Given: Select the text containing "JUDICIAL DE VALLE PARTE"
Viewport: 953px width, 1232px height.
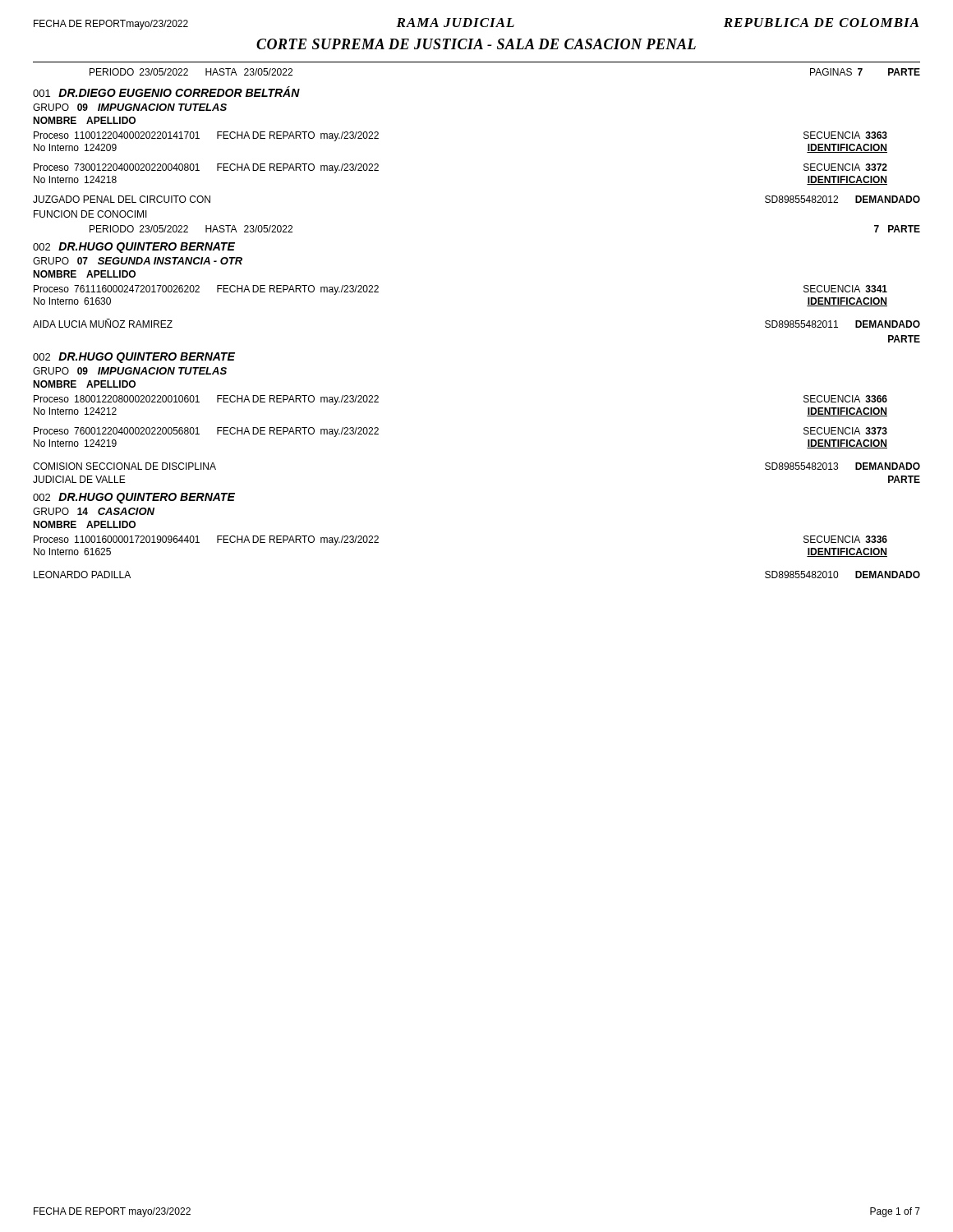Looking at the screenshot, I should coord(84,478).
